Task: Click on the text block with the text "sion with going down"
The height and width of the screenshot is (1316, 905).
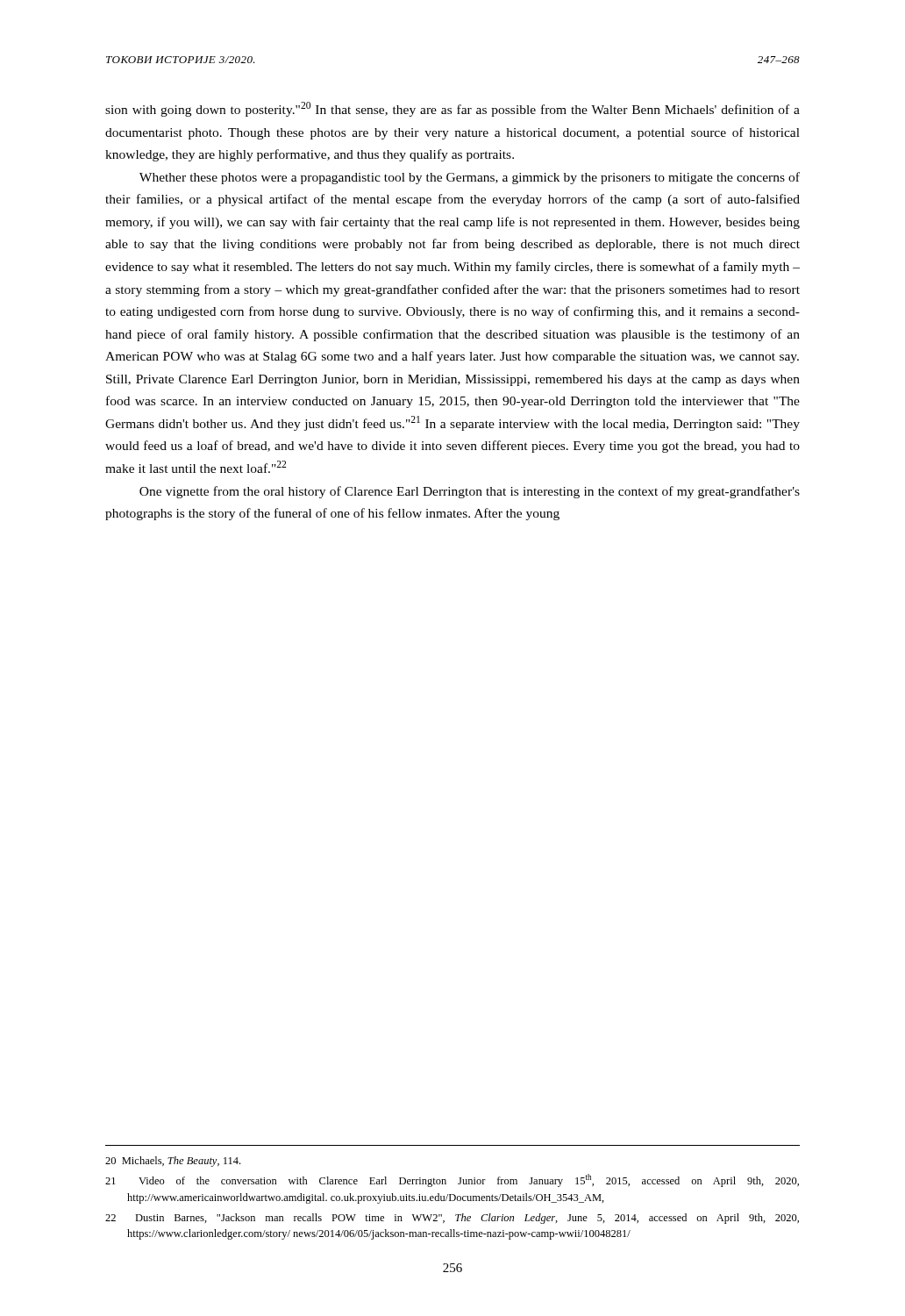Action: click(x=452, y=311)
